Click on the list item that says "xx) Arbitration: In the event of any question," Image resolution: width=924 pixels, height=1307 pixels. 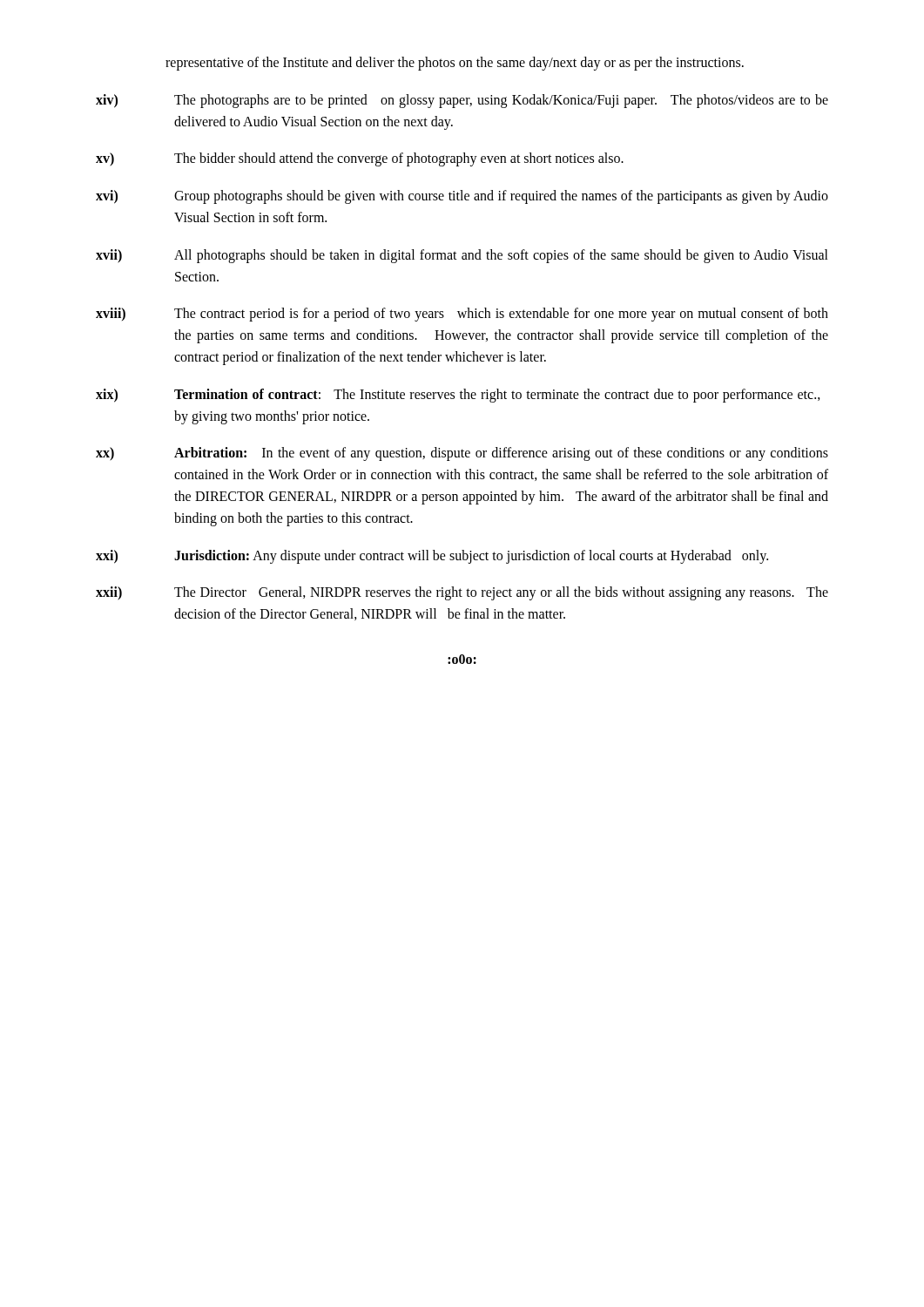pos(462,486)
